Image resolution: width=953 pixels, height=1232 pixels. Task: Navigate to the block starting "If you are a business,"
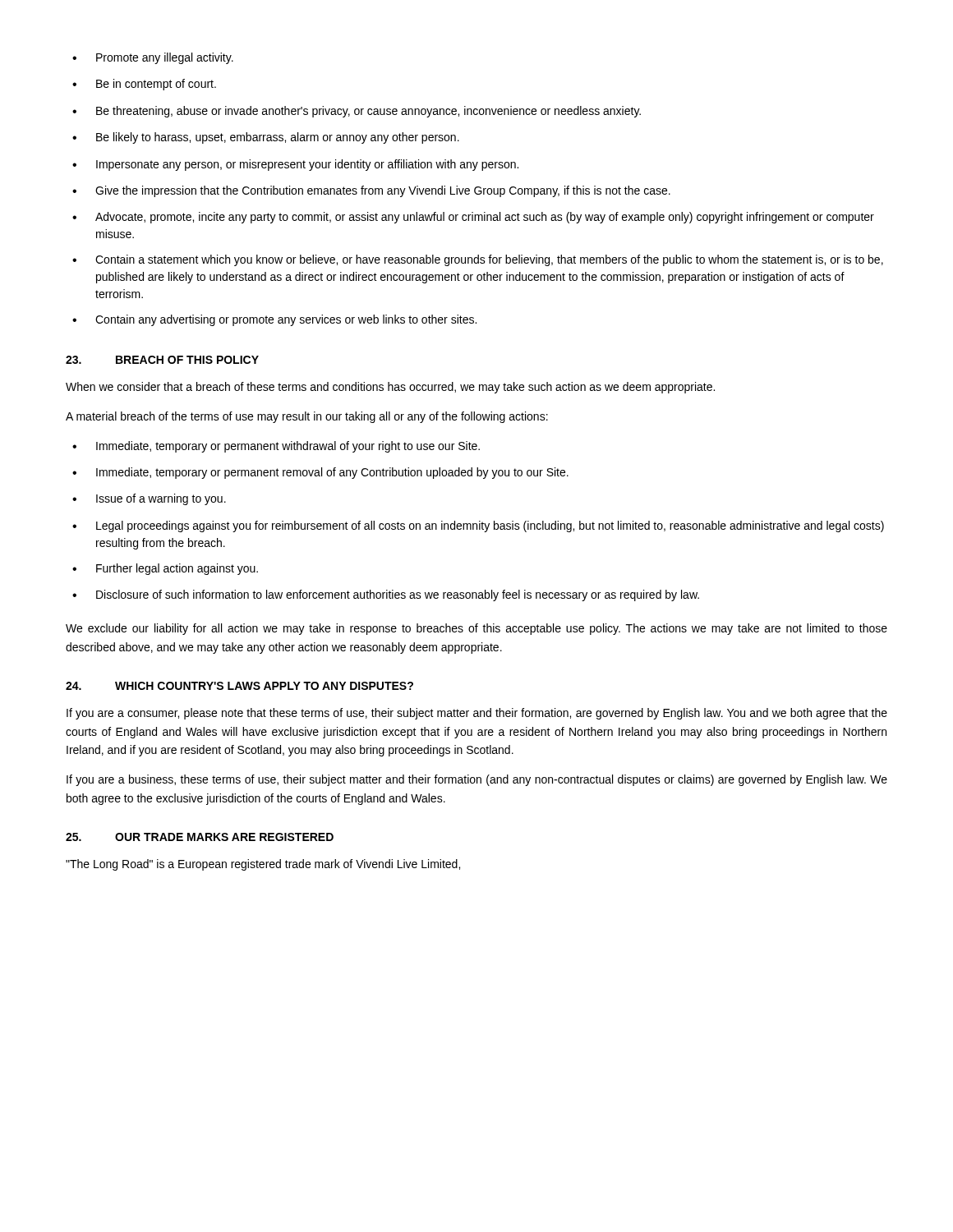[476, 789]
